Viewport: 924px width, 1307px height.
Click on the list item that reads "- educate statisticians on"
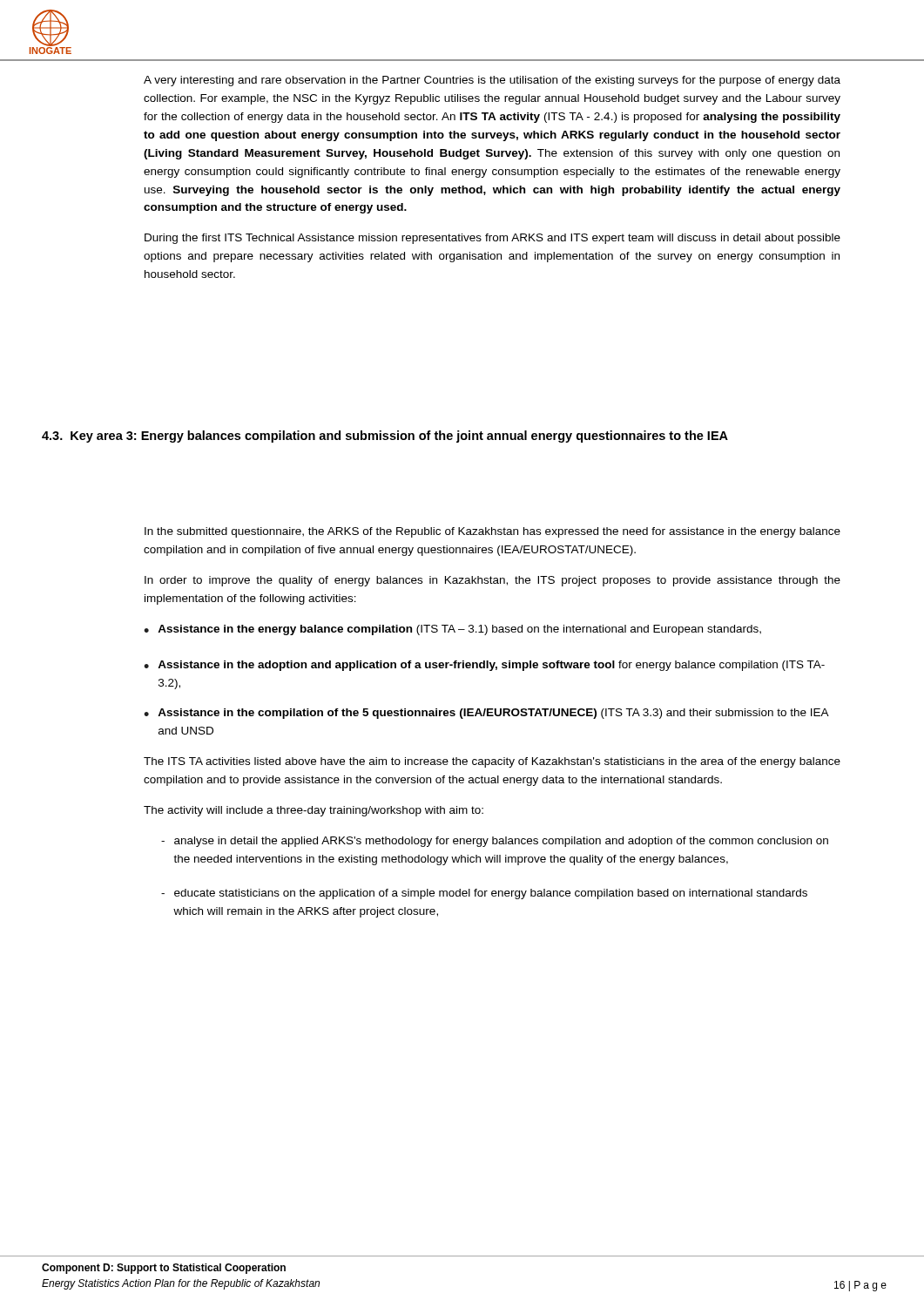[x=501, y=903]
